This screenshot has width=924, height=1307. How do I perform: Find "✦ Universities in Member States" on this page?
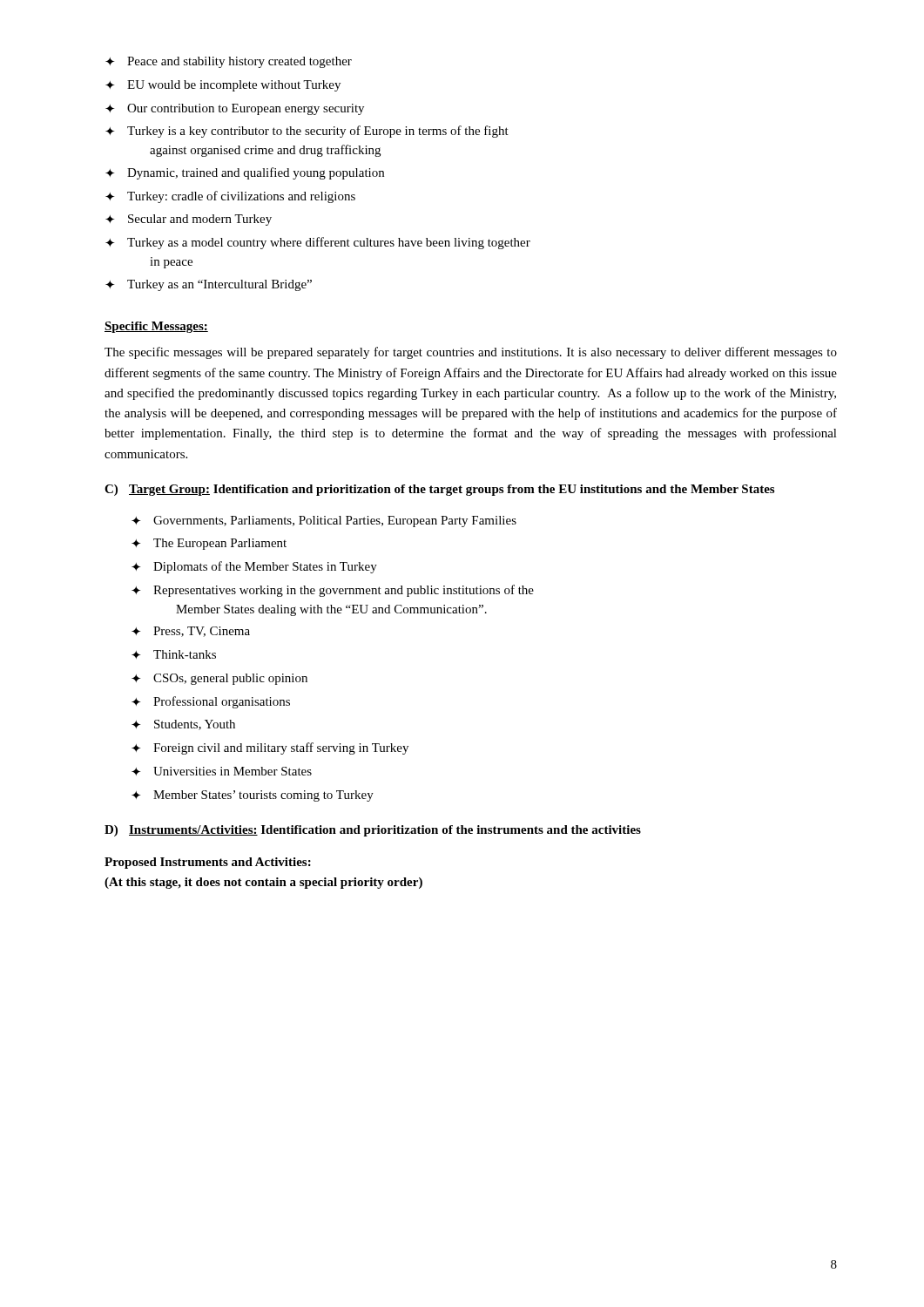tap(222, 771)
